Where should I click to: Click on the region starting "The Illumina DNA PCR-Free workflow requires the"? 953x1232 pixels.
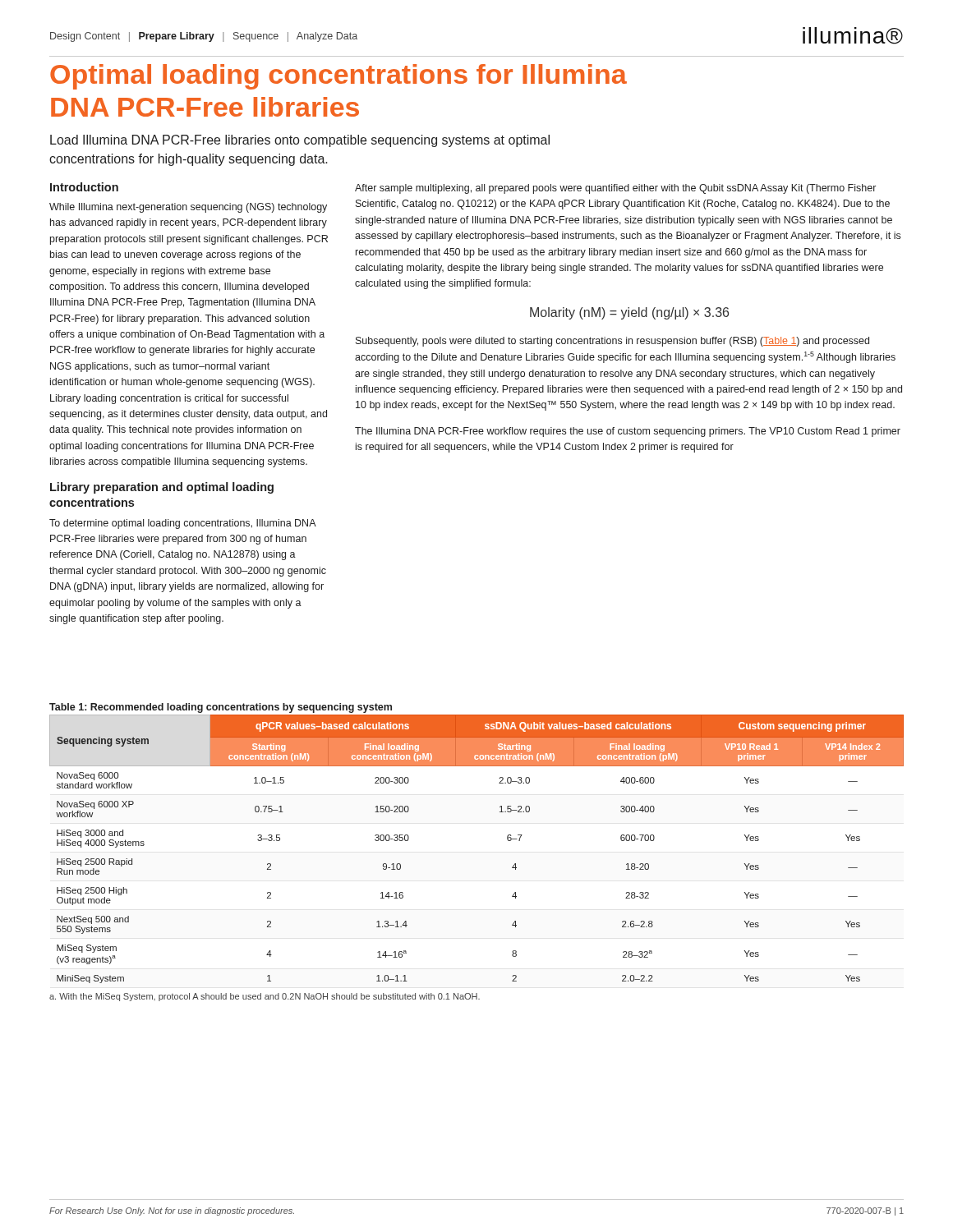point(628,439)
